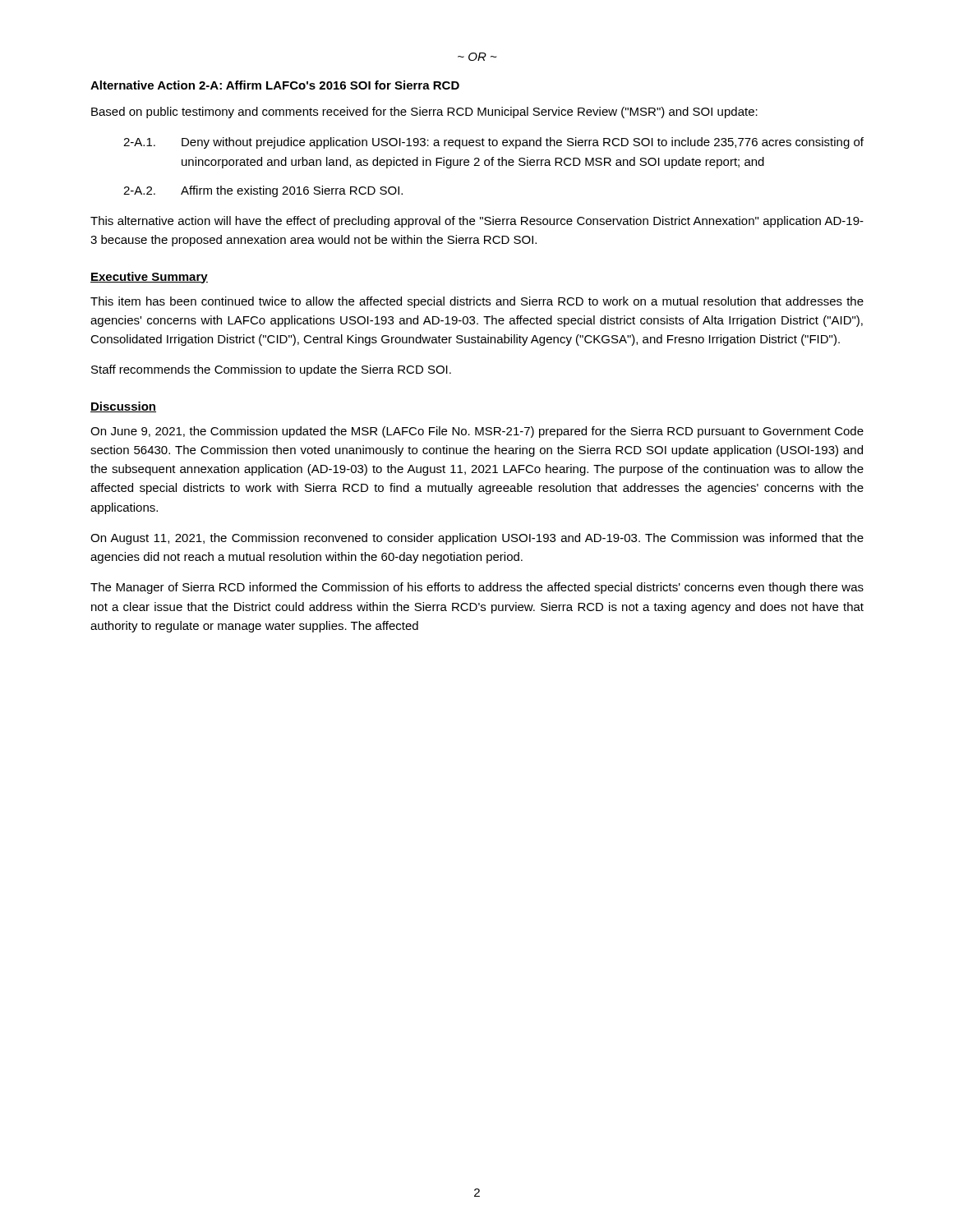Find the block on this page that starts "This item has"

pos(477,320)
